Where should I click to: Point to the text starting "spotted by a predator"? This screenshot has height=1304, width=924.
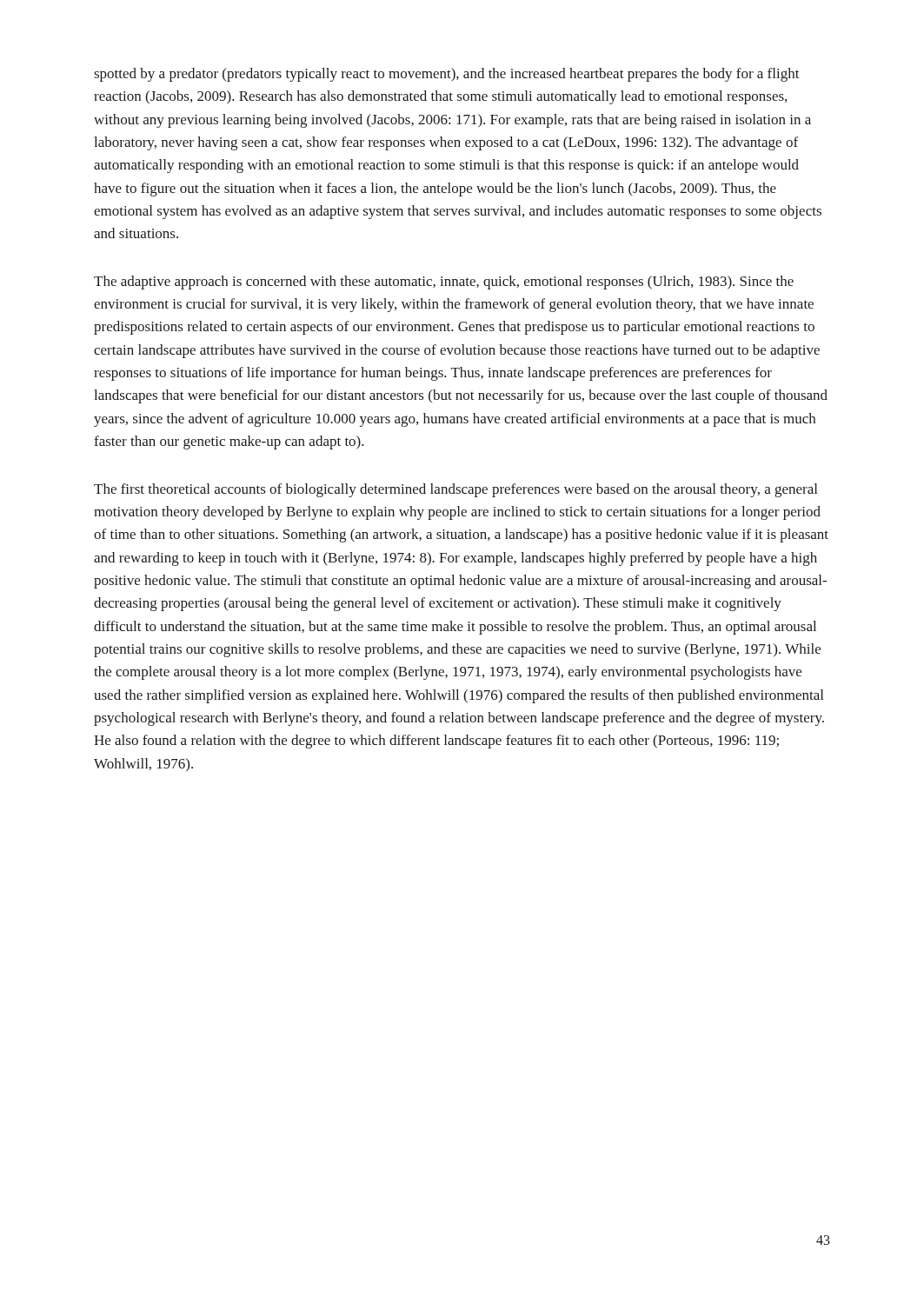point(458,154)
